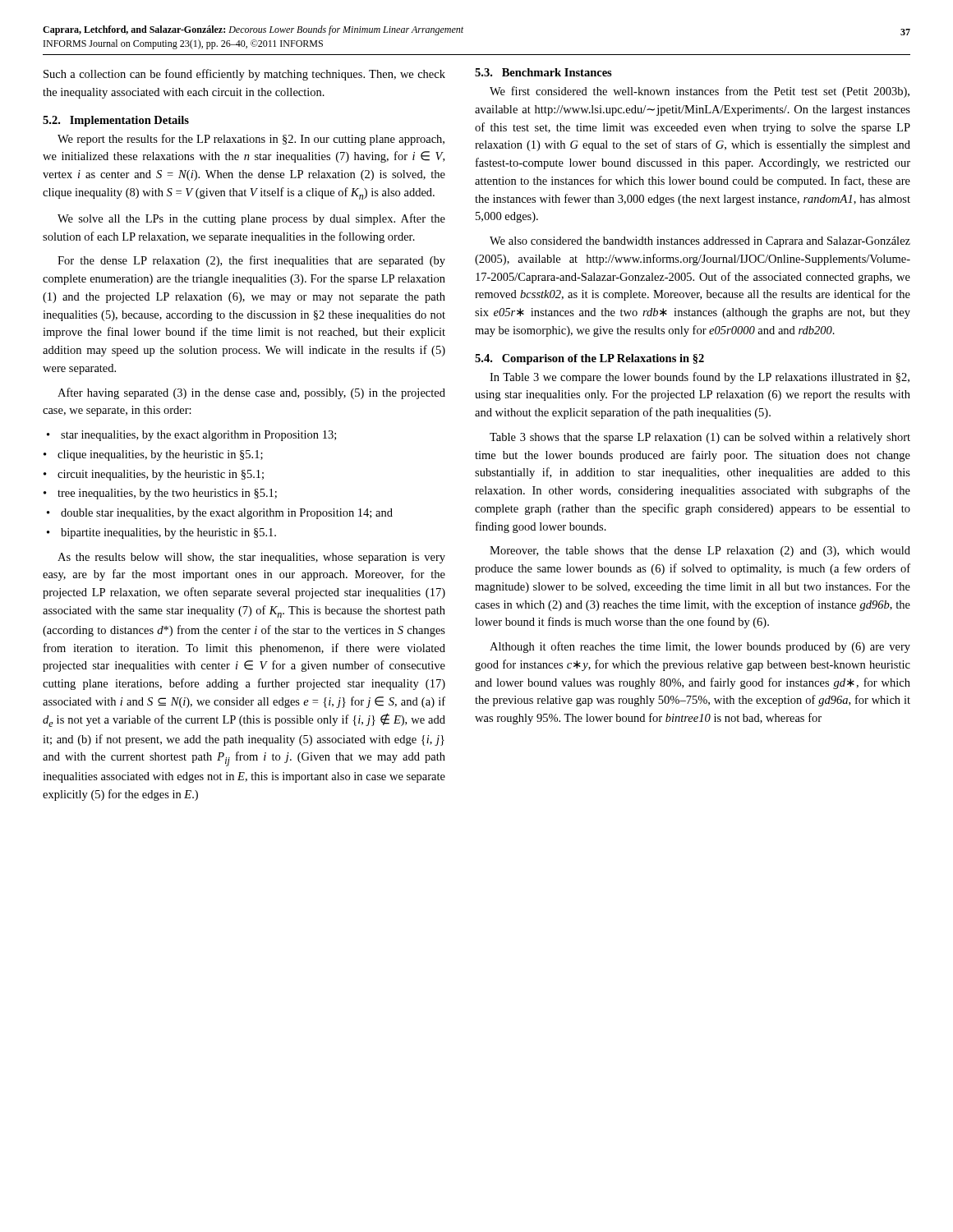Find the block on this page that starts "• double star inequalities, by the"
Viewport: 953px width, 1232px height.
tap(219, 513)
